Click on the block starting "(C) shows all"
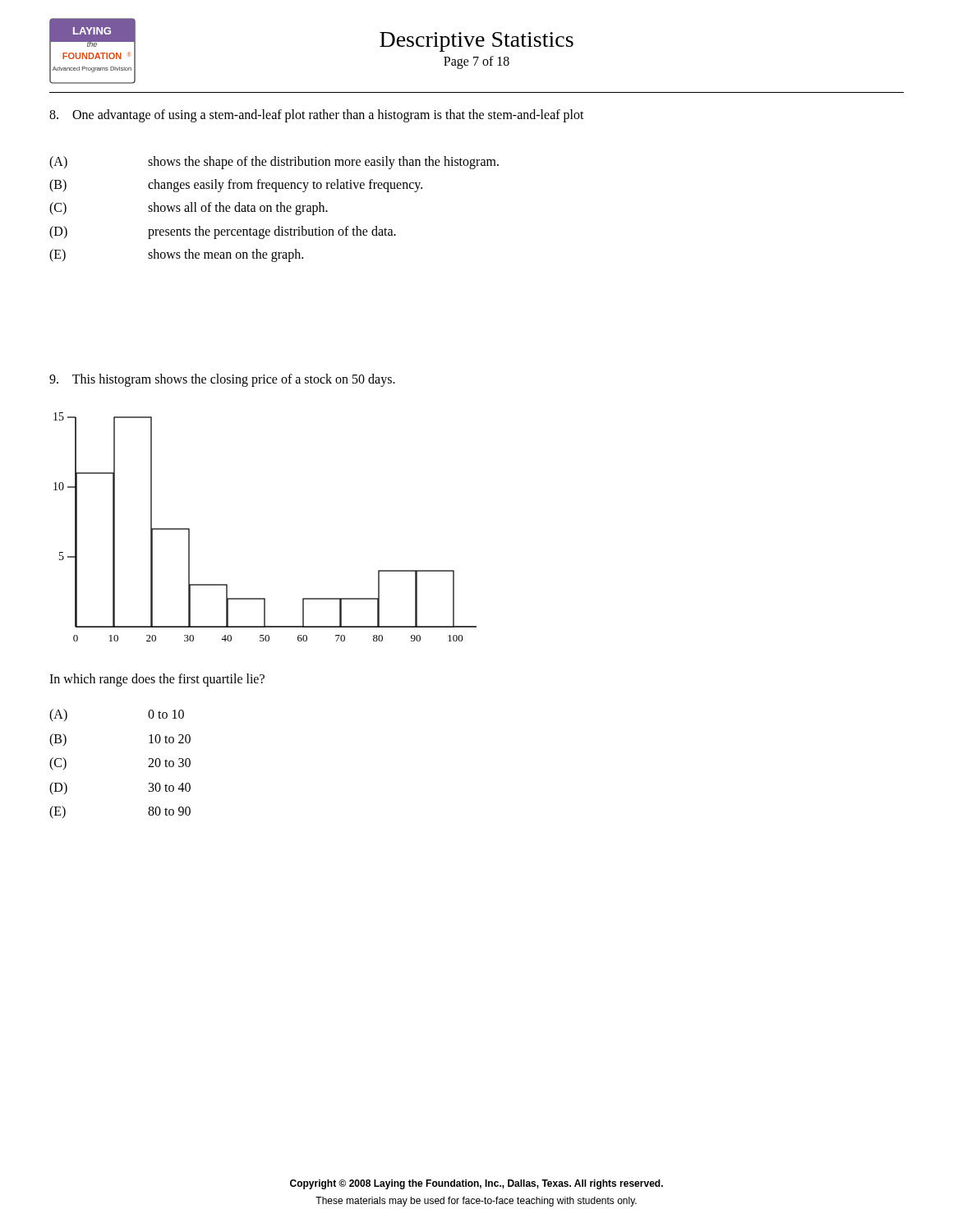Screen dimensions: 1232x953 pos(189,208)
